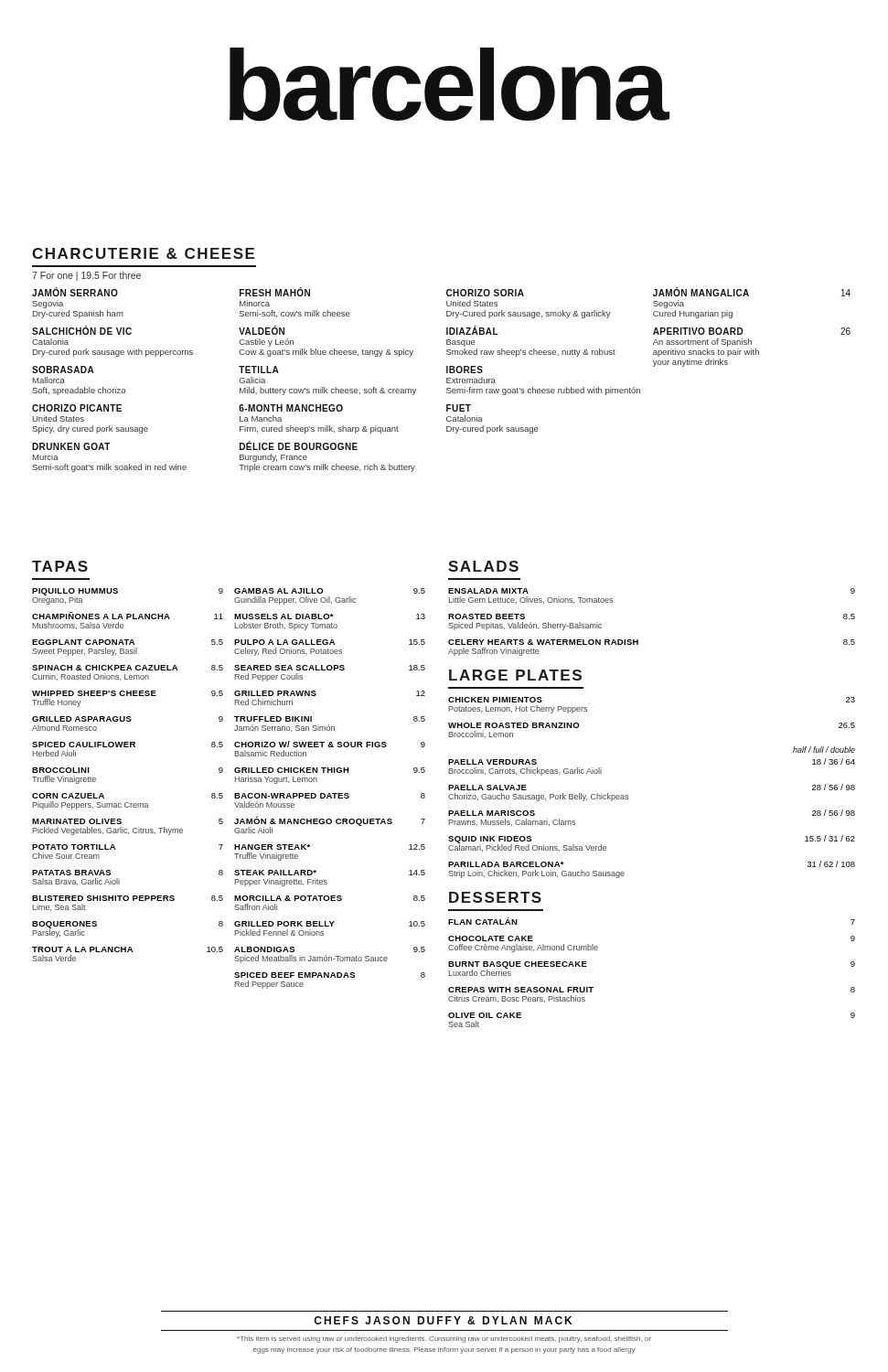
Task: Navigate to the block starting "BROCCOLINITruffle Vinaigrette 9"
Action: pos(61,769)
